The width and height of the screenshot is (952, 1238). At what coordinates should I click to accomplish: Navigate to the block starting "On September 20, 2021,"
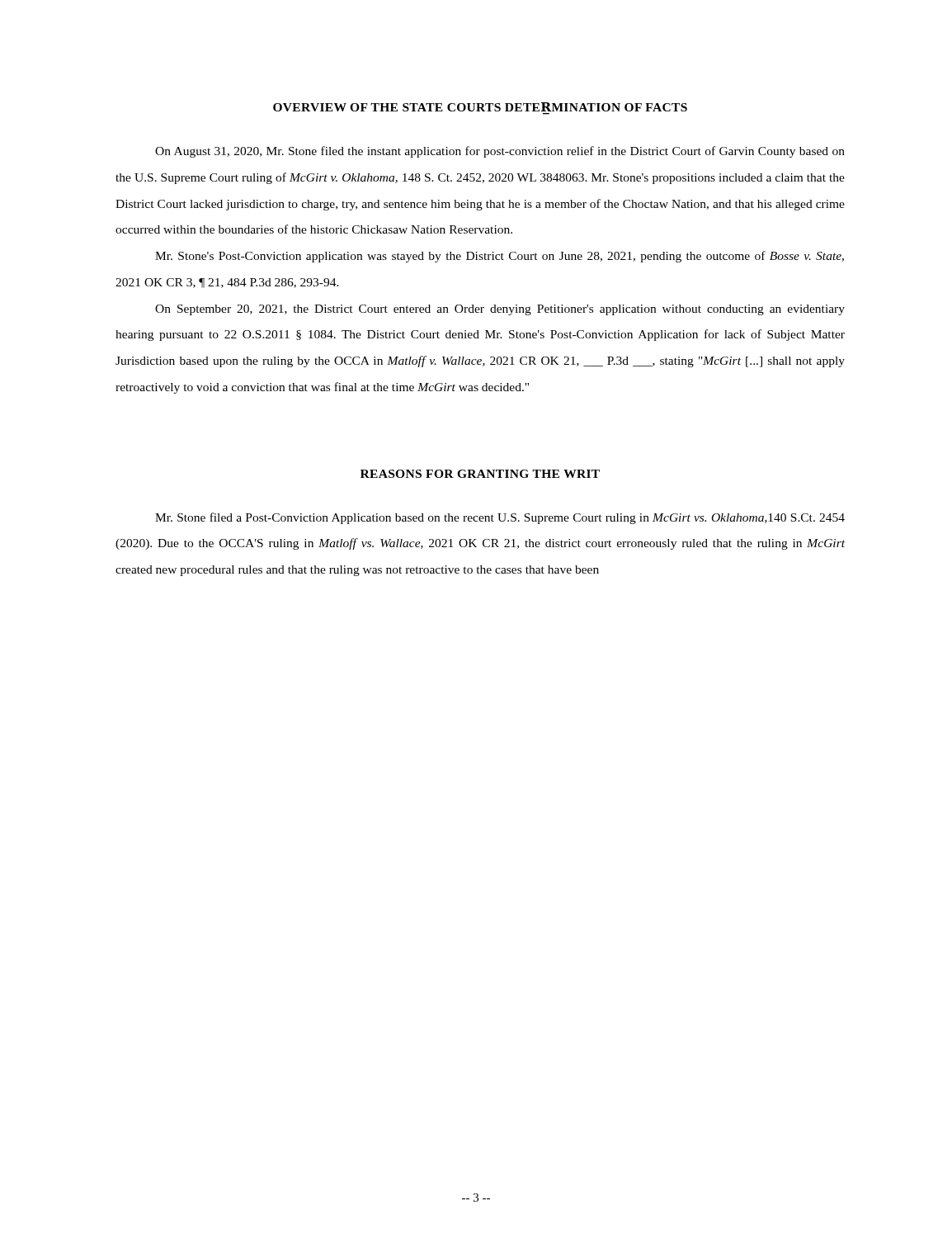(480, 347)
